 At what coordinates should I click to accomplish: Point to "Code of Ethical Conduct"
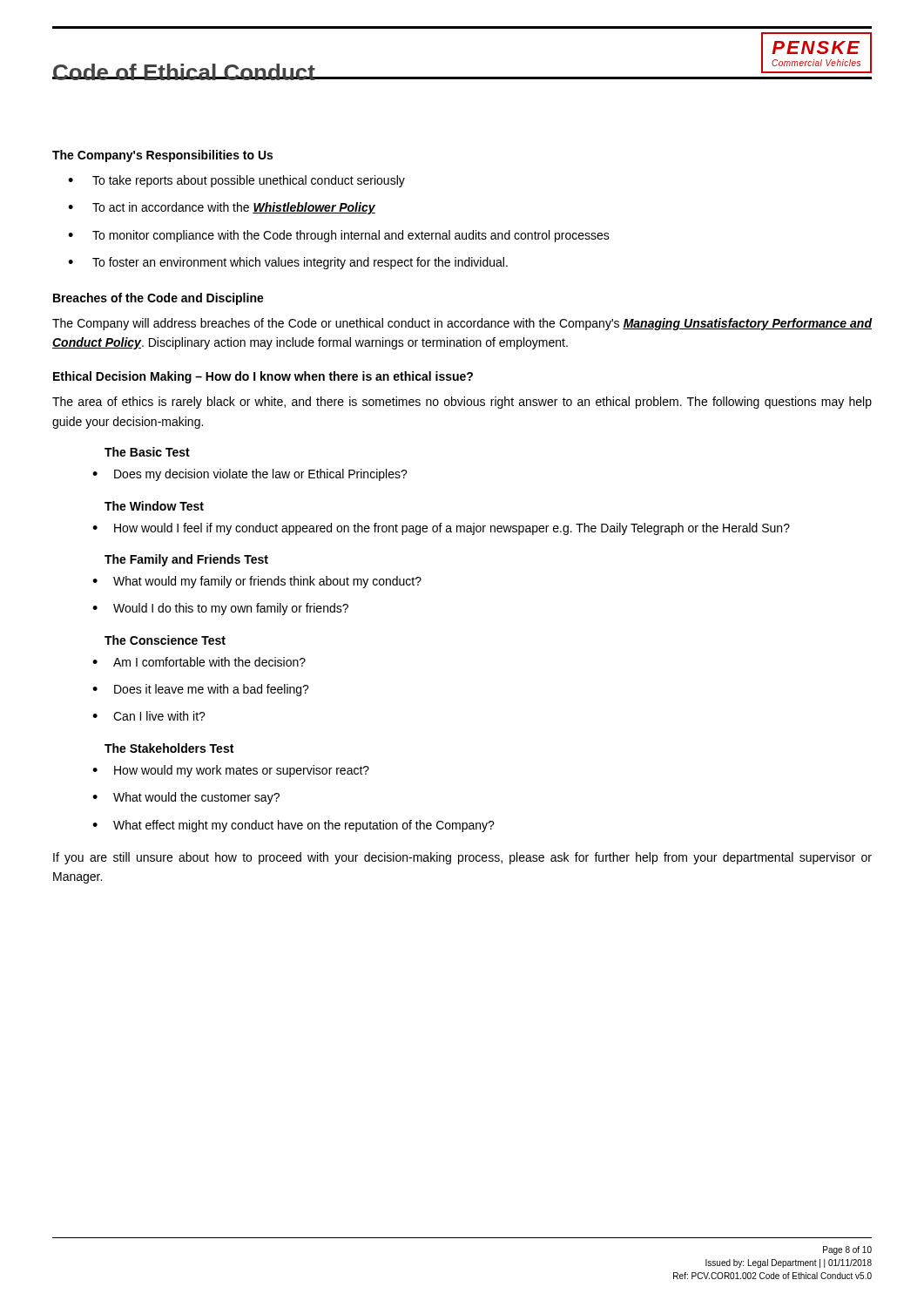[184, 72]
